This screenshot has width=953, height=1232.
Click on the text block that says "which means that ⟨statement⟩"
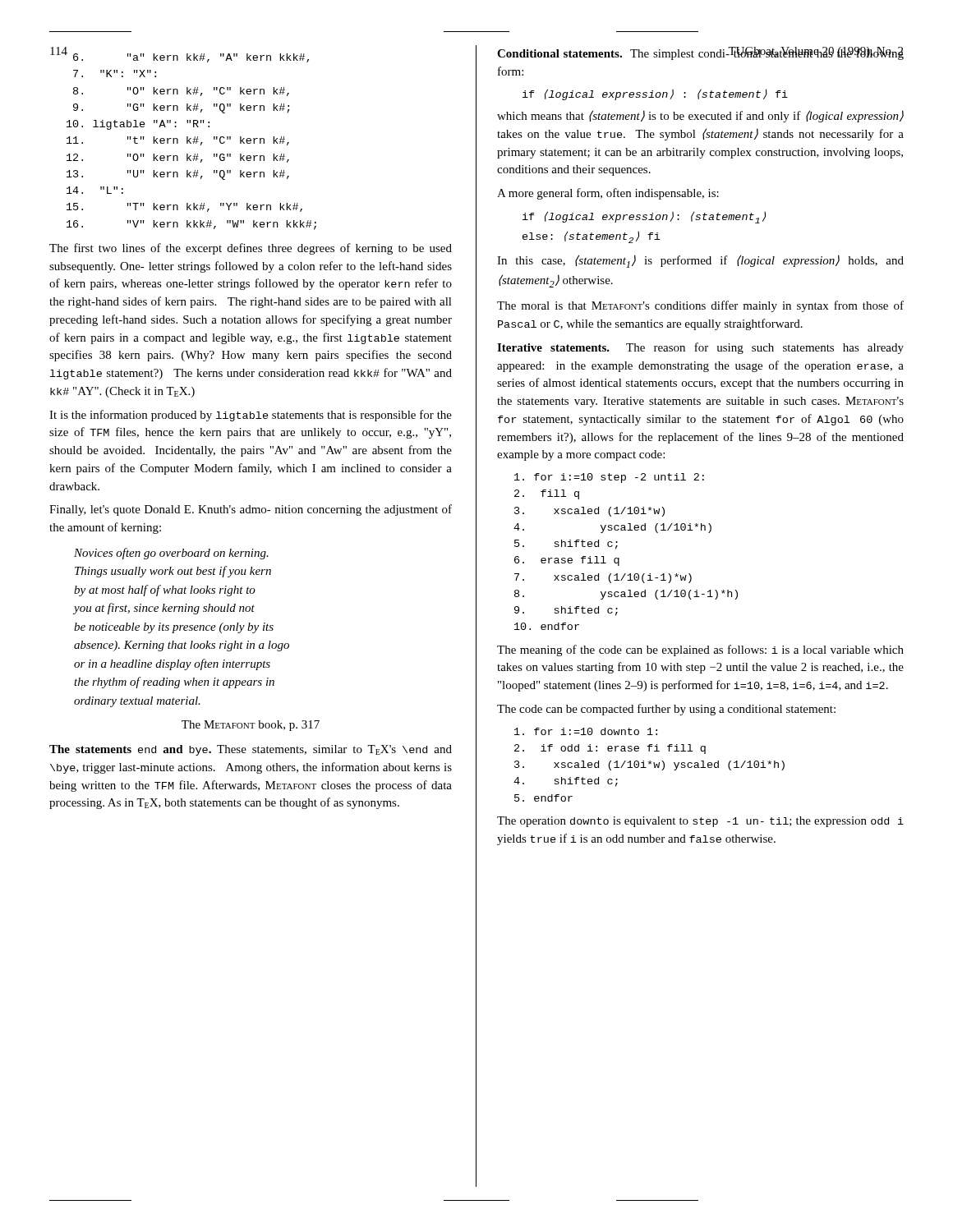[700, 143]
